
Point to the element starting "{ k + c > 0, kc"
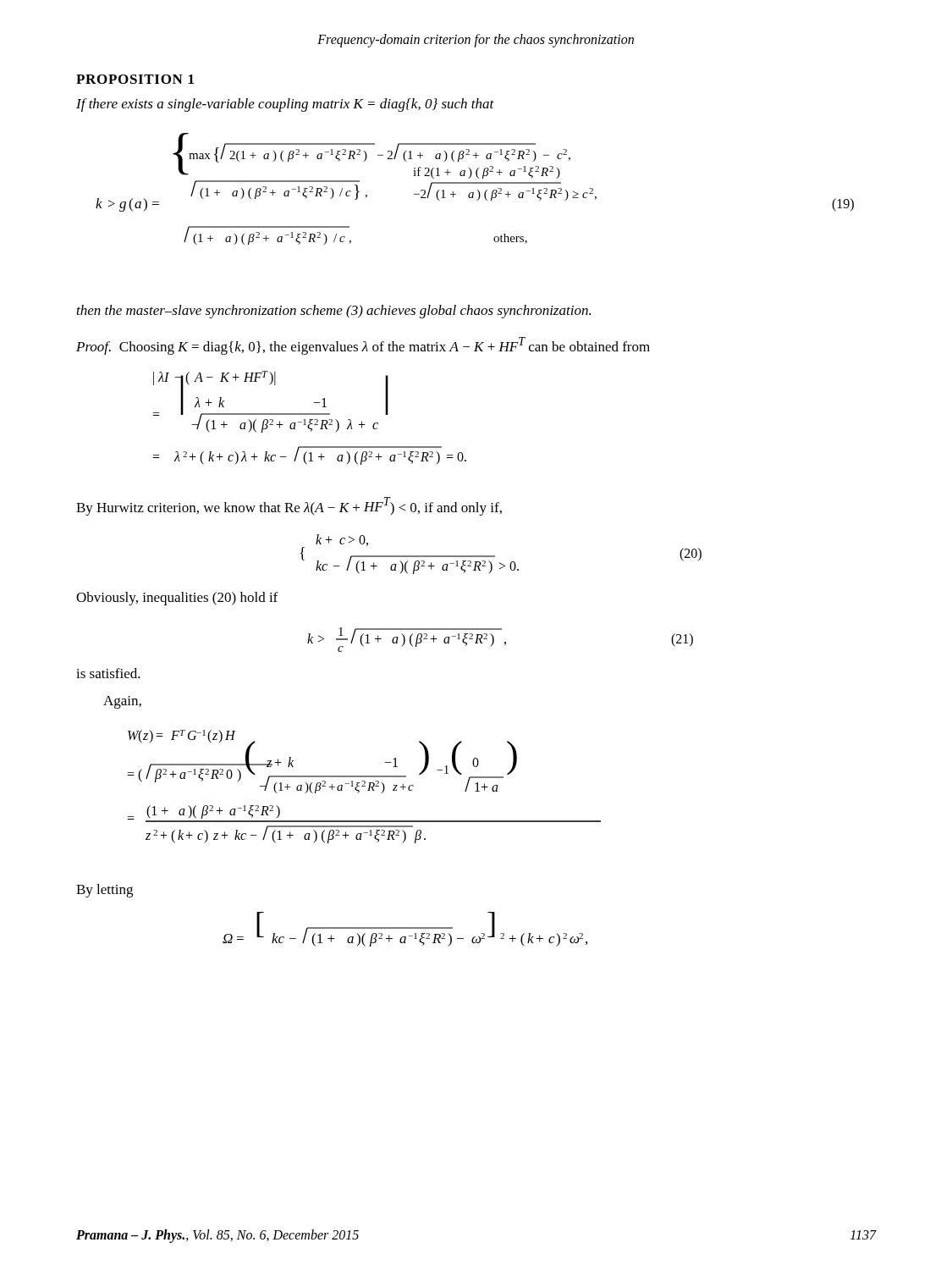point(476,553)
